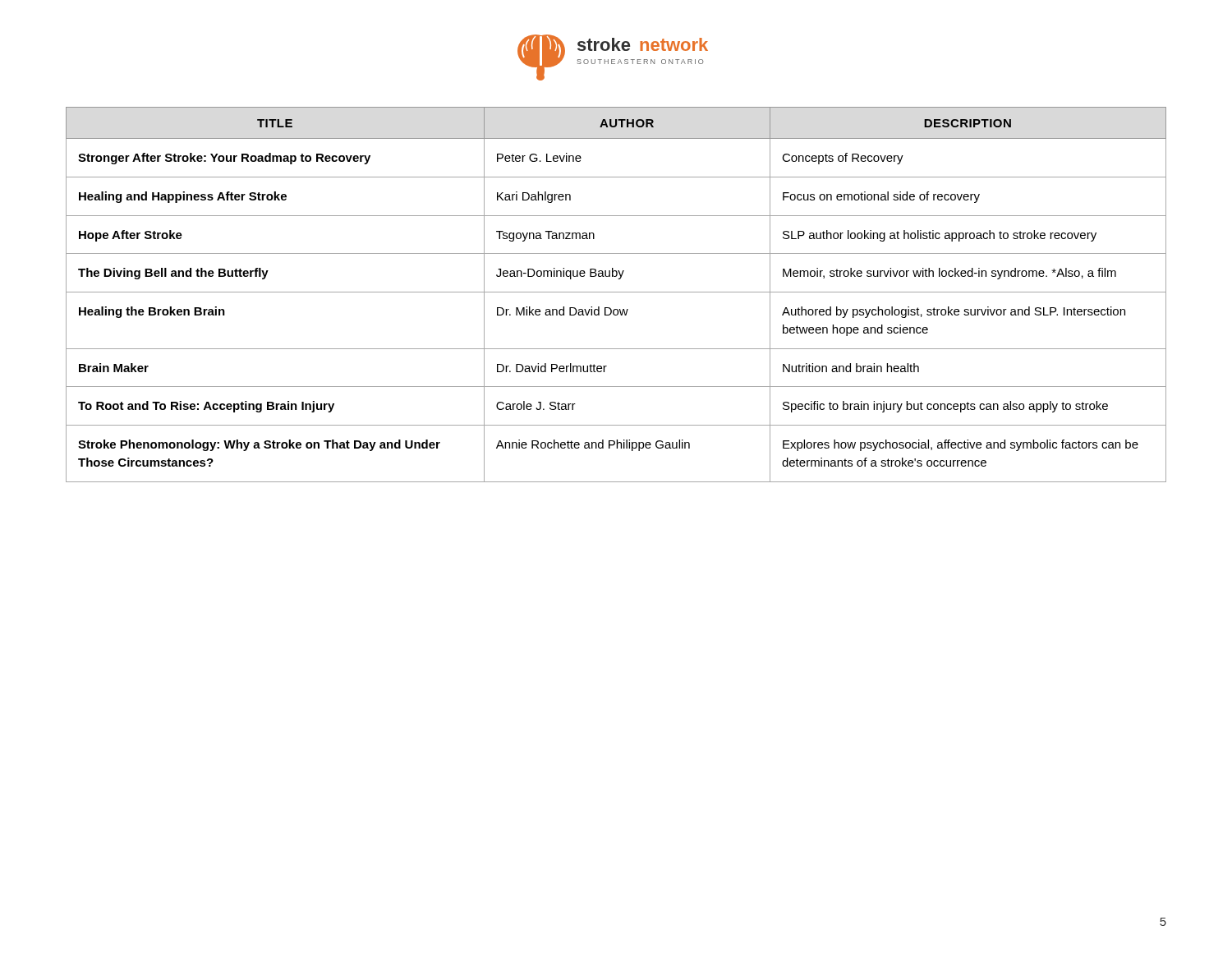Find the table that mentions "The Diving Bell and"
The width and height of the screenshot is (1232, 953).
pos(616,294)
